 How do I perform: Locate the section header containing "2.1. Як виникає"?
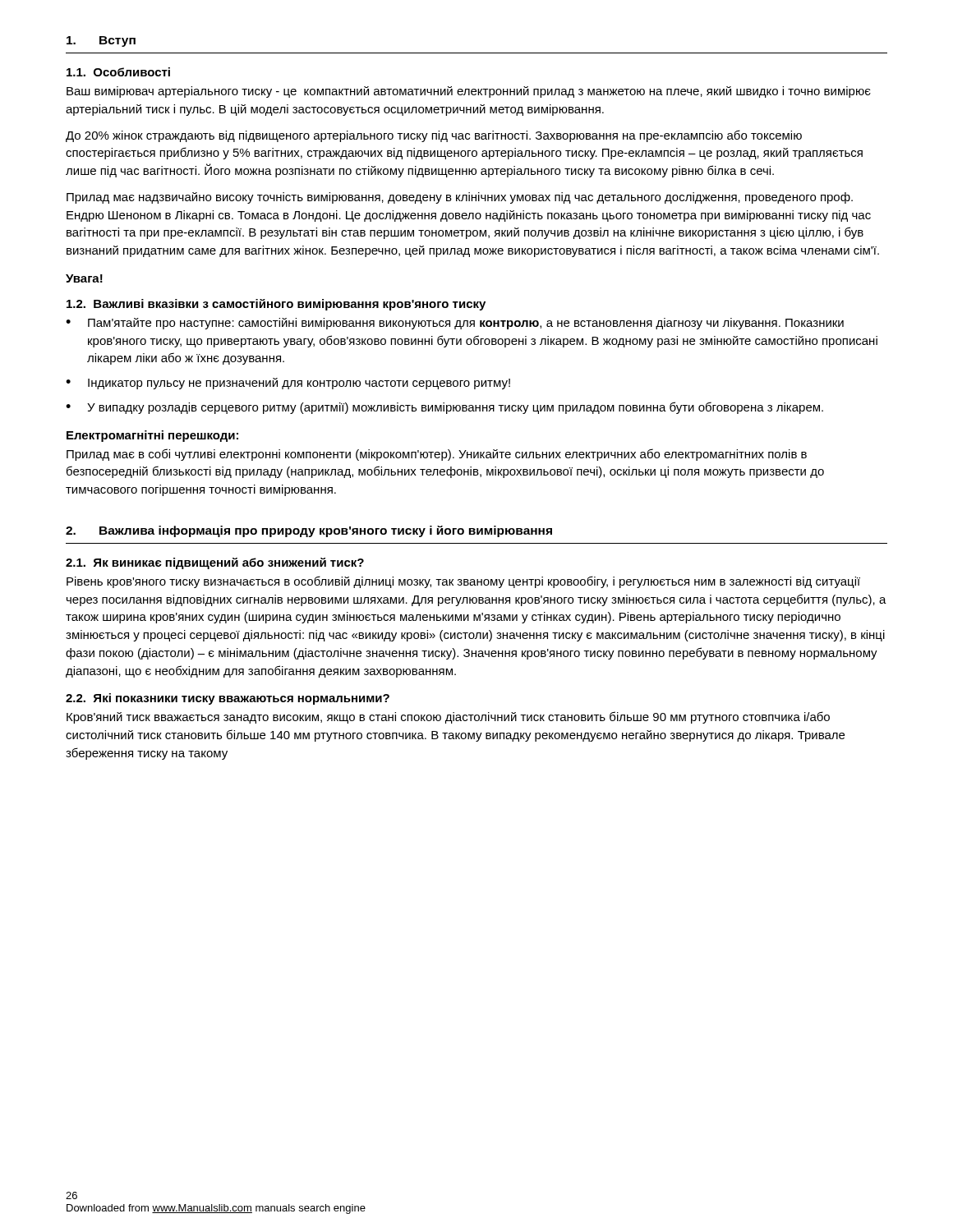(215, 563)
